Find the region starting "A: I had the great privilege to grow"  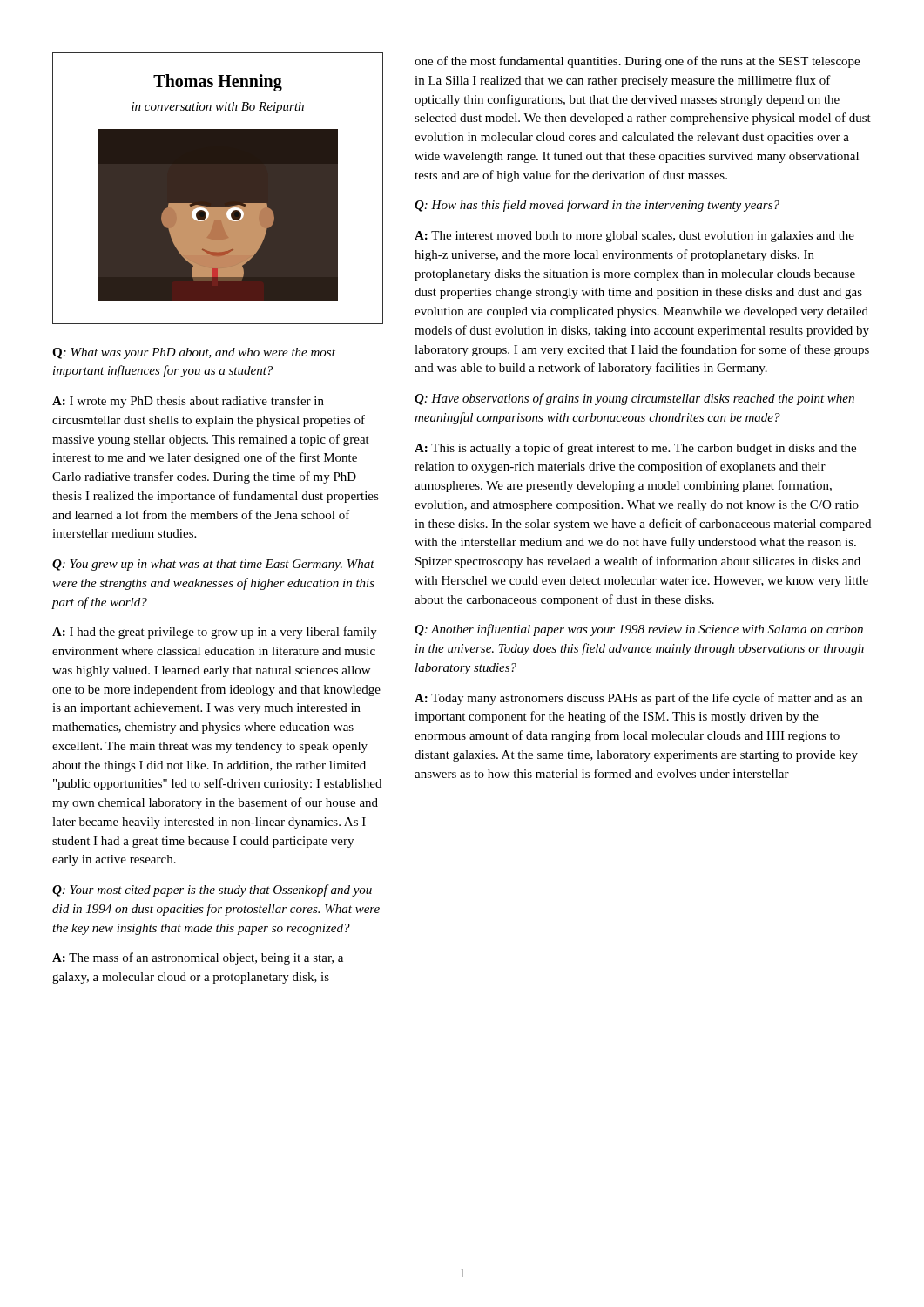click(x=217, y=746)
